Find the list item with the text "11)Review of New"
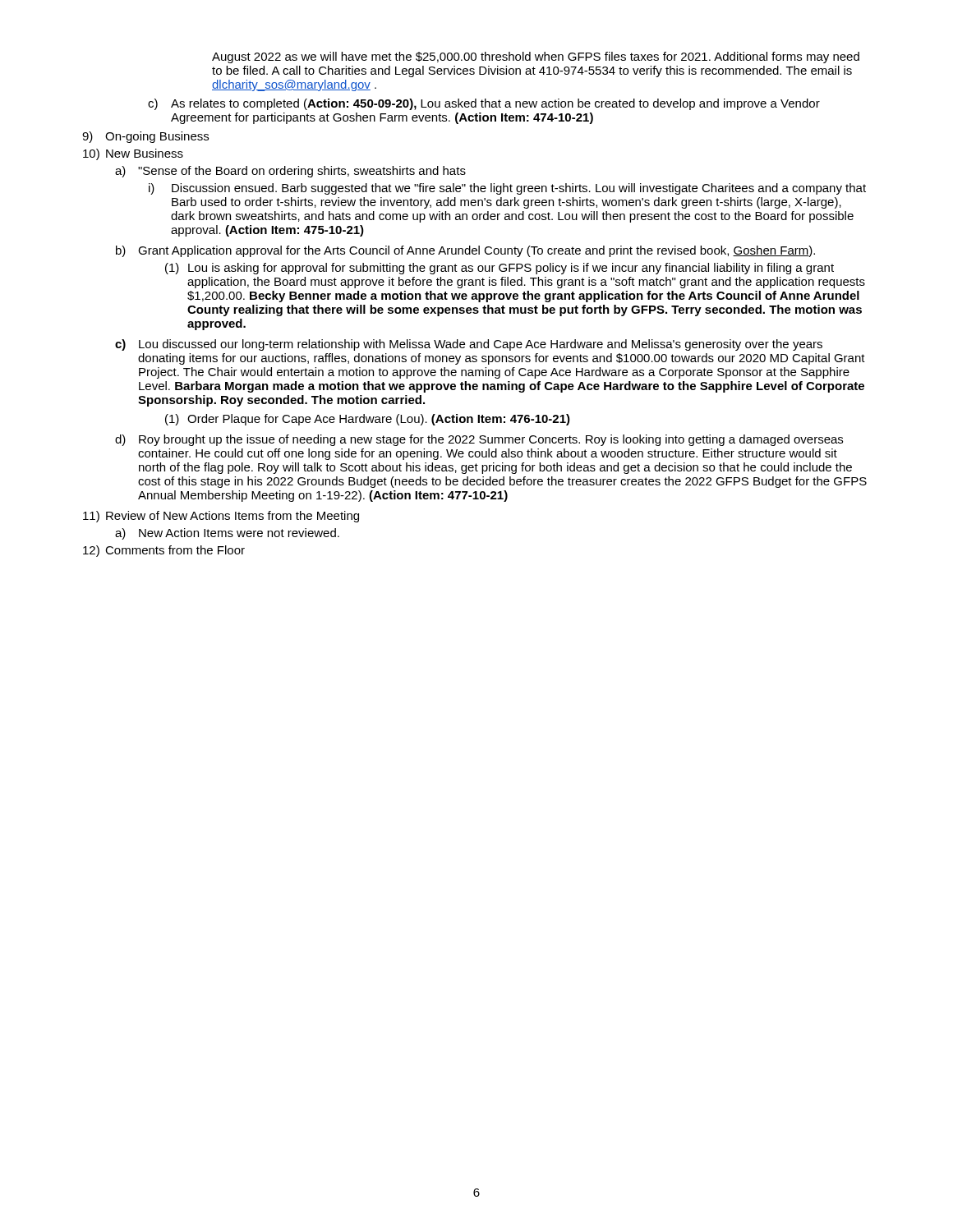Screen dimensions: 1232x953 (221, 517)
